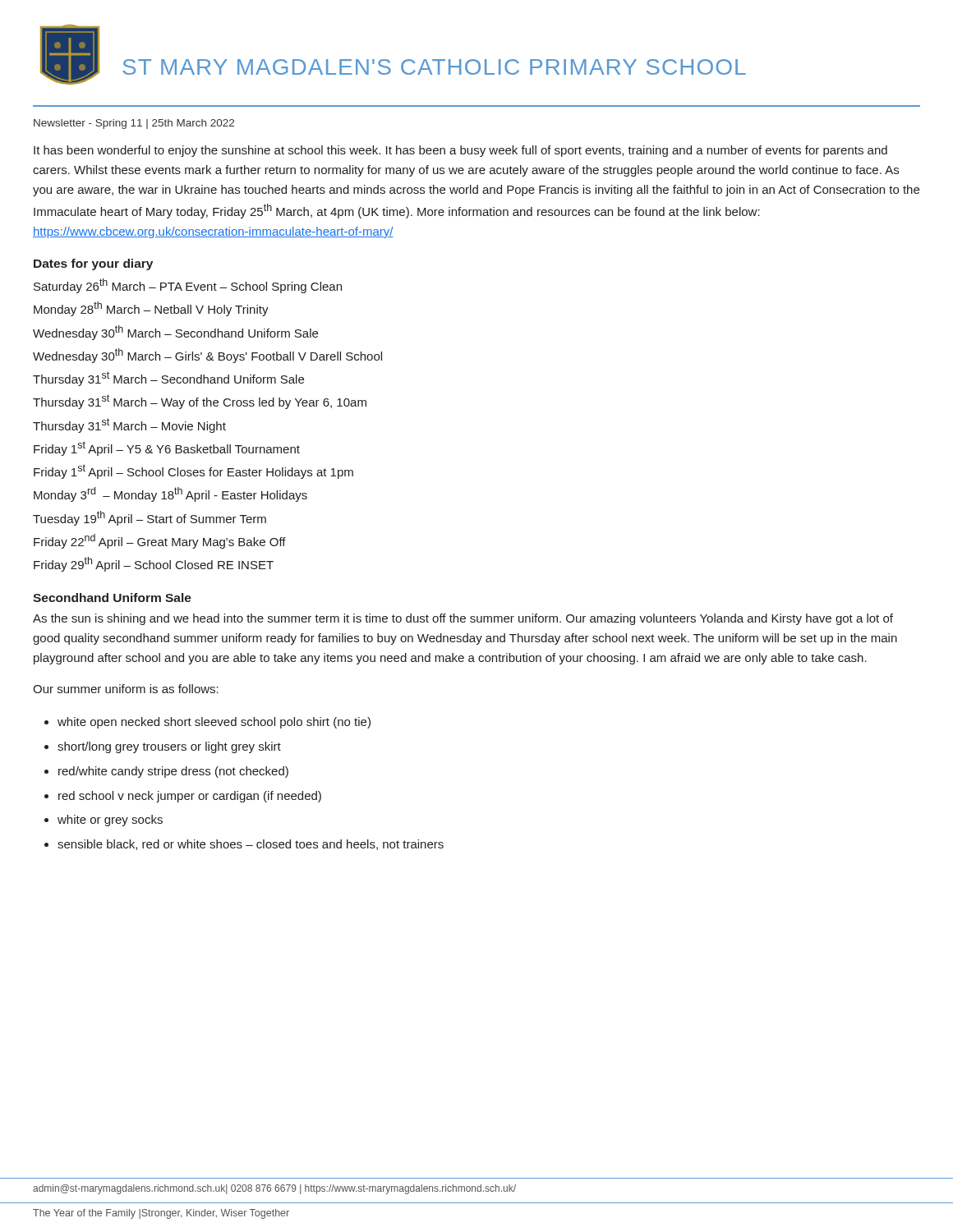The image size is (953, 1232).
Task: Point to the passage starting "Dates for your diary"
Action: click(93, 263)
